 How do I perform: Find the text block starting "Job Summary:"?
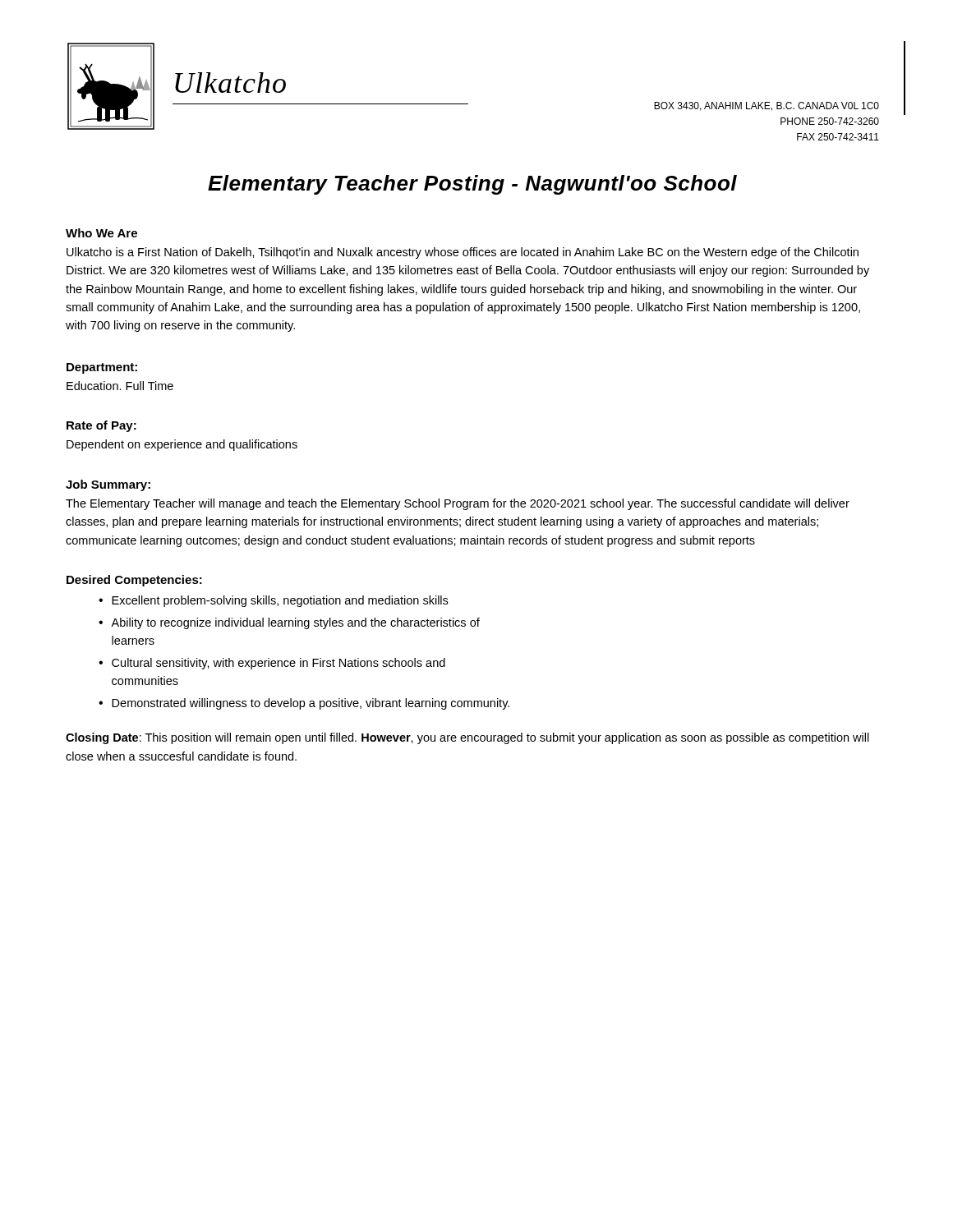point(109,484)
